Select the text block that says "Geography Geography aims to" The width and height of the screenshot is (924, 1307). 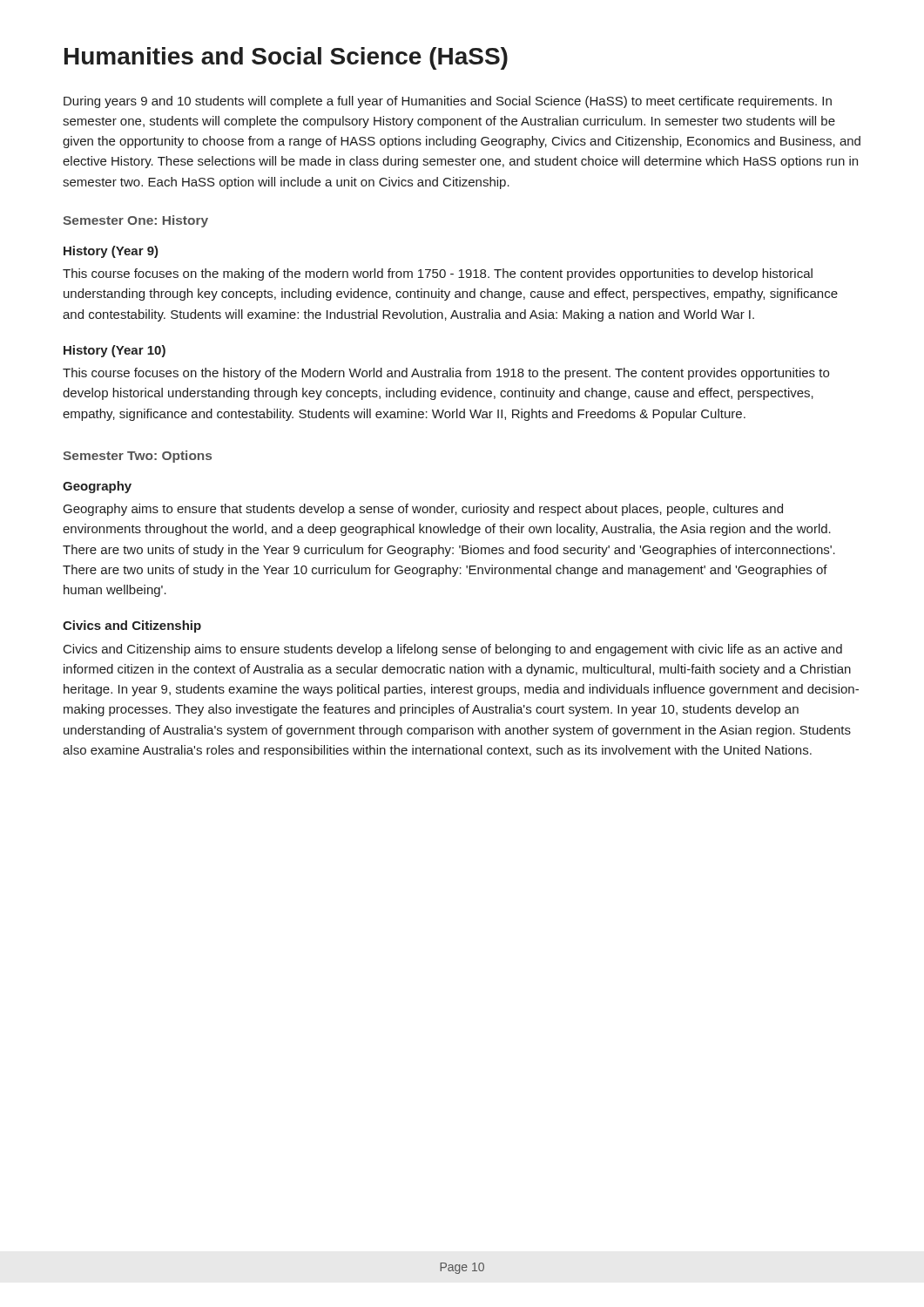tap(462, 536)
